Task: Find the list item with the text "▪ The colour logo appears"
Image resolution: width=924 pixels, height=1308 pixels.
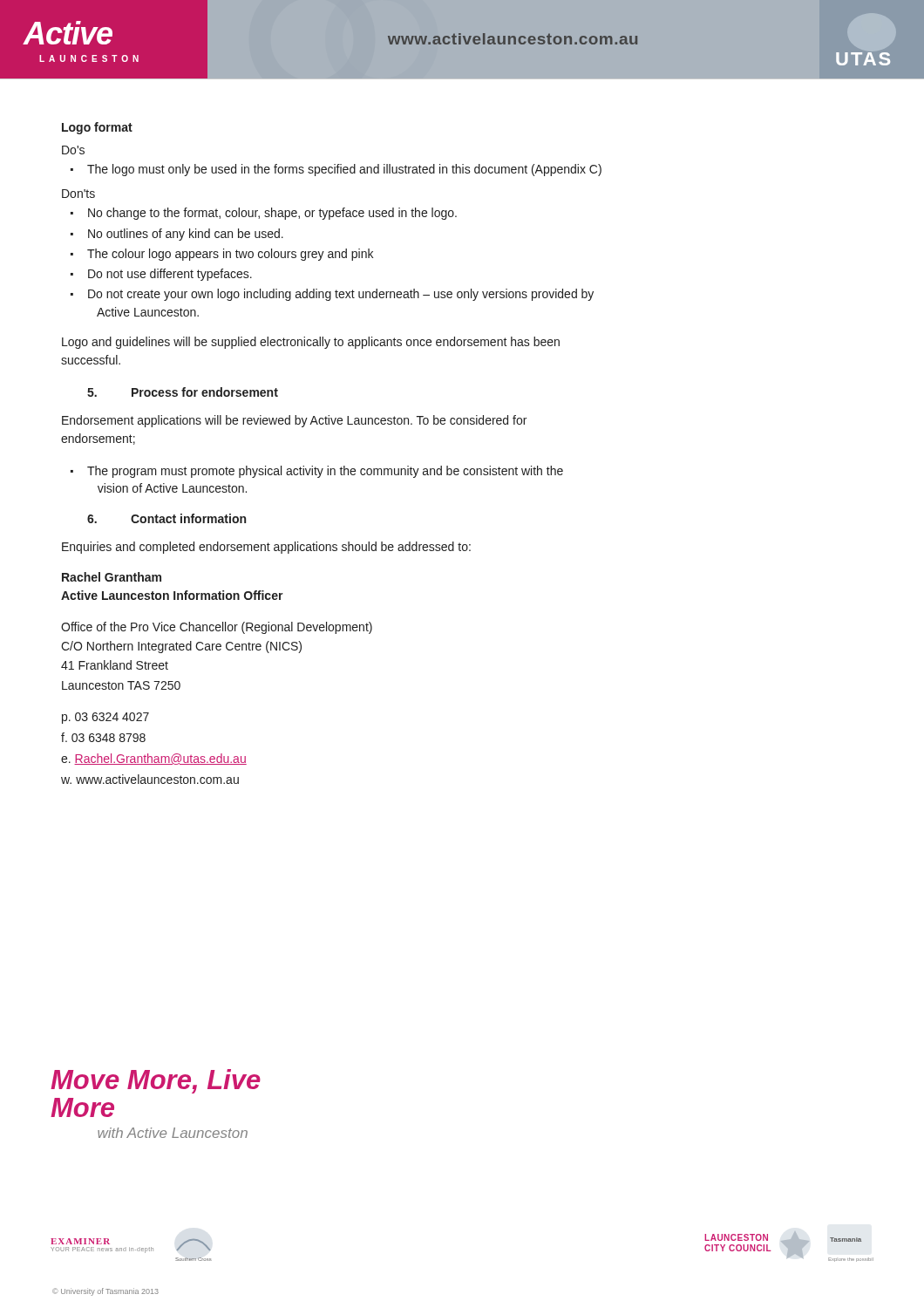Action: click(x=222, y=255)
